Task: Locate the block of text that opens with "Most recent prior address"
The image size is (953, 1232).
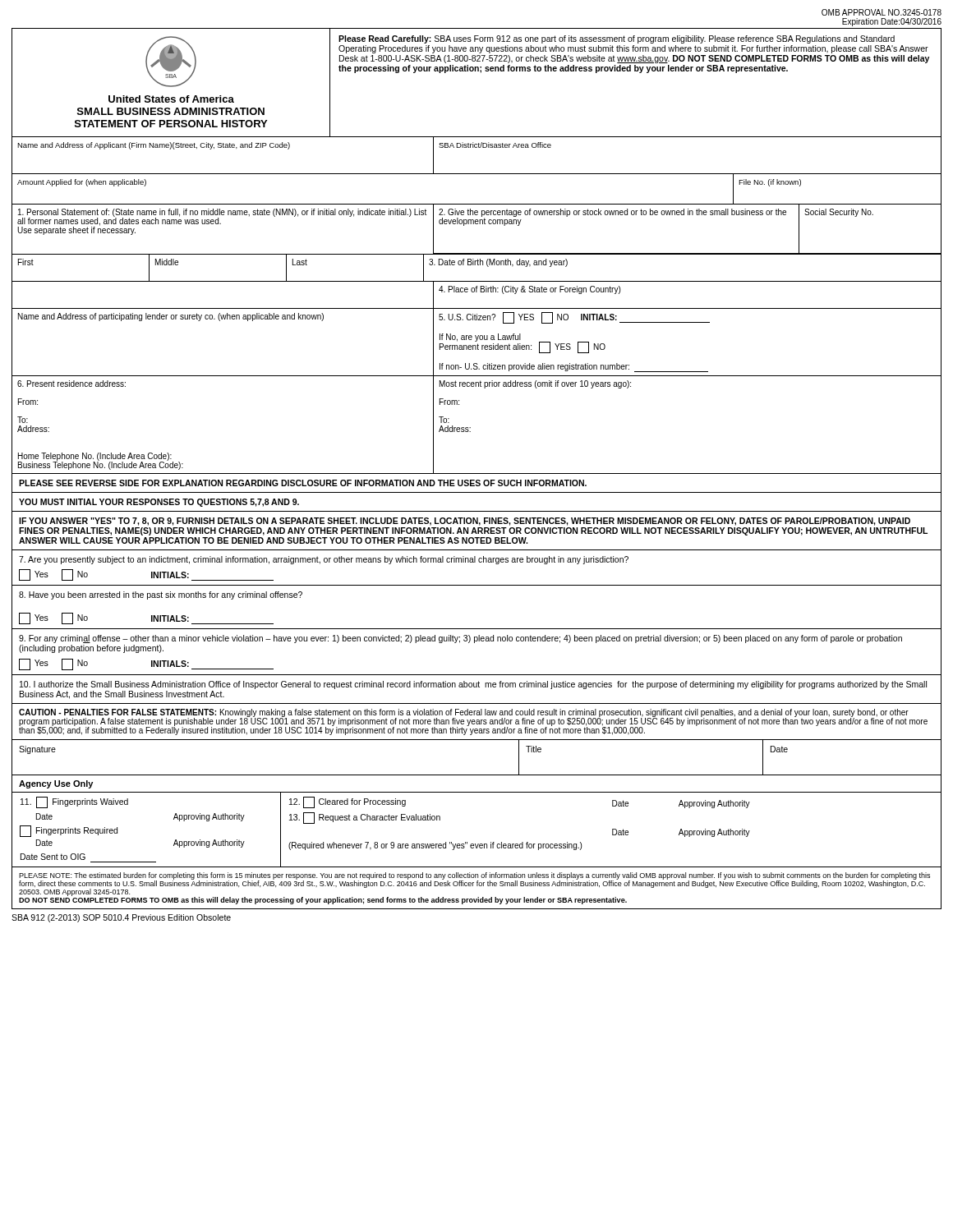Action: tap(535, 384)
